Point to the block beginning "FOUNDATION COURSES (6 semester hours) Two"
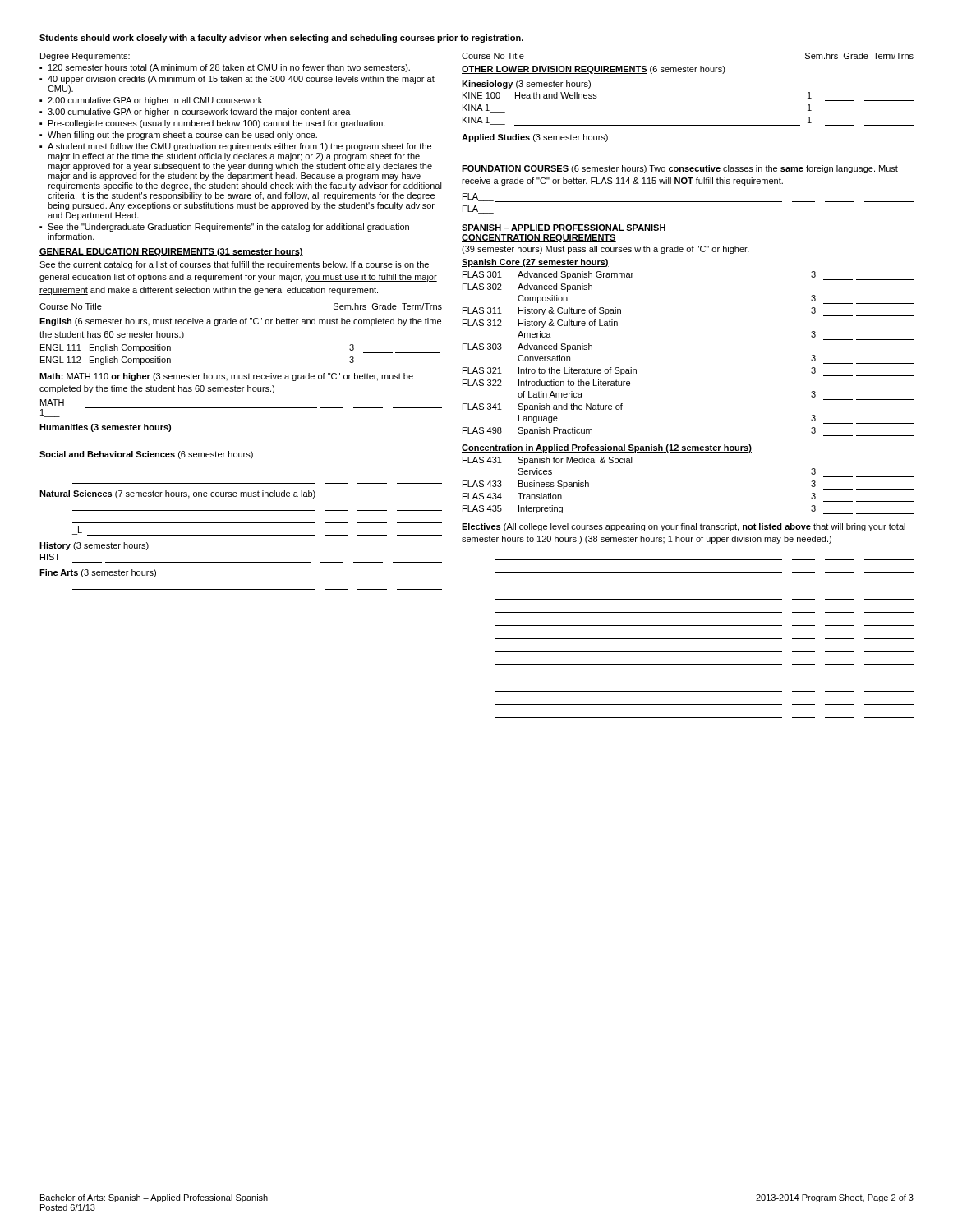The height and width of the screenshot is (1232, 953). (680, 175)
